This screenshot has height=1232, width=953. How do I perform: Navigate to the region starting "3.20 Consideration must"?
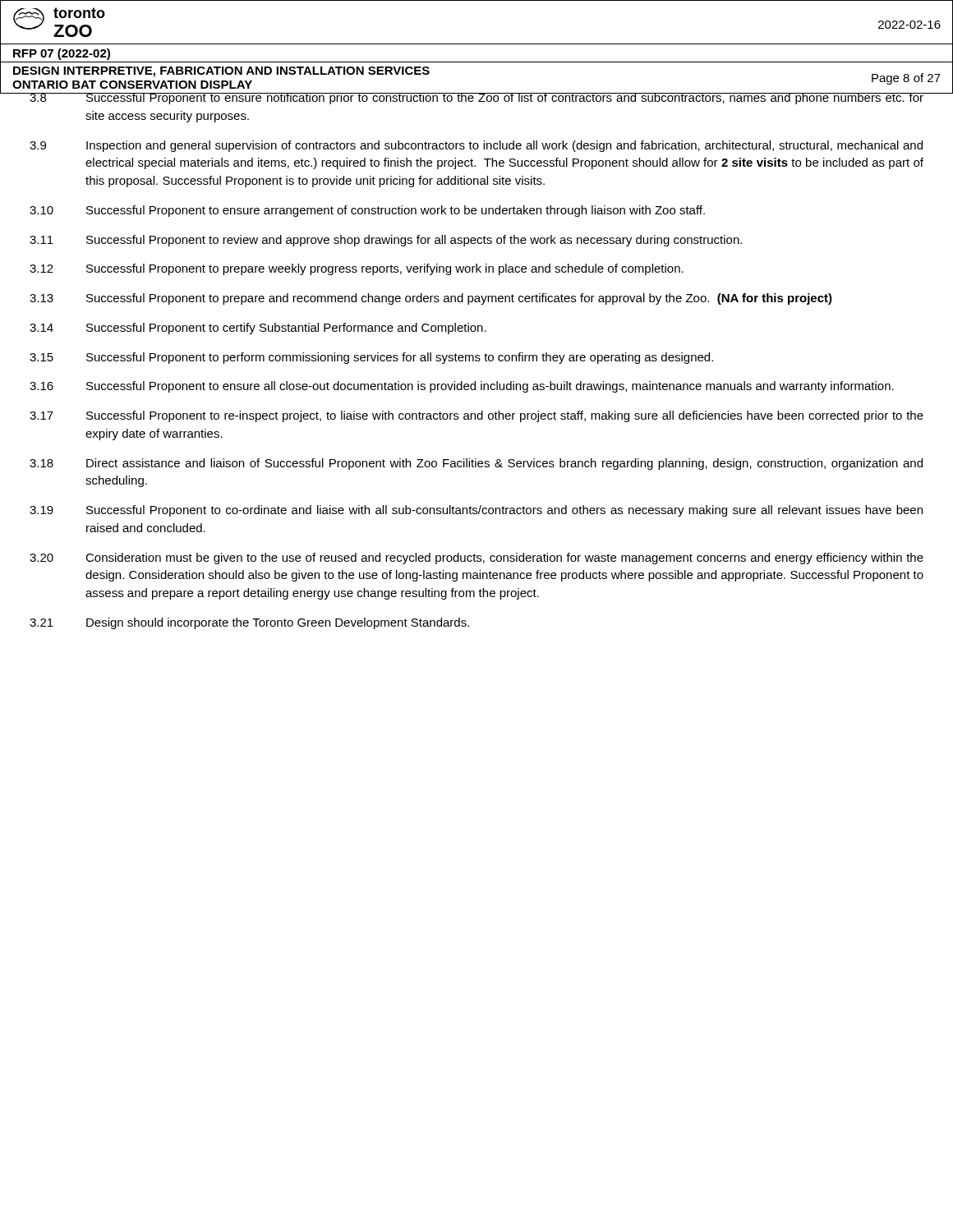[x=476, y=575]
